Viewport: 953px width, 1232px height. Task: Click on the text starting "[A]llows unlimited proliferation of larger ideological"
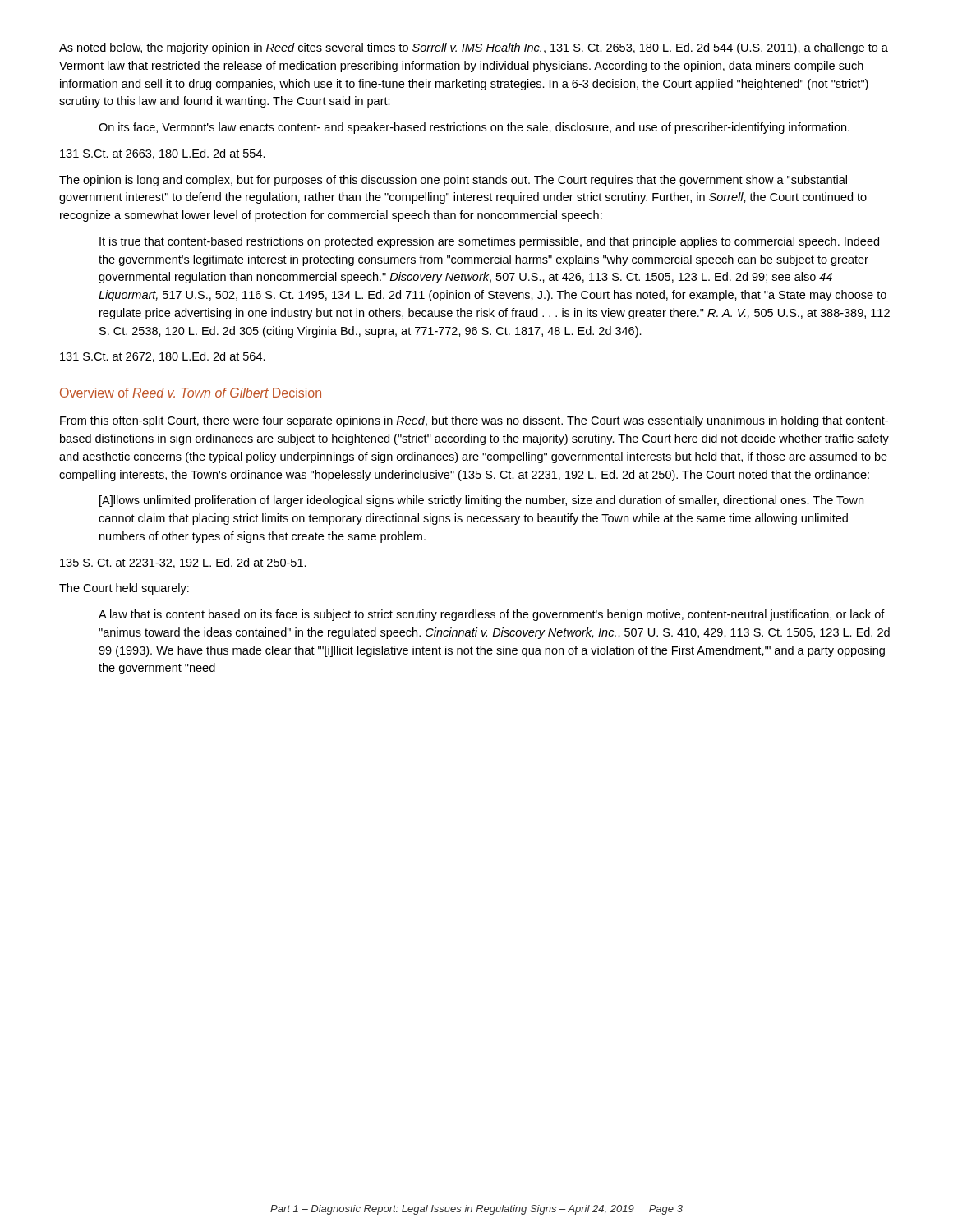[481, 518]
